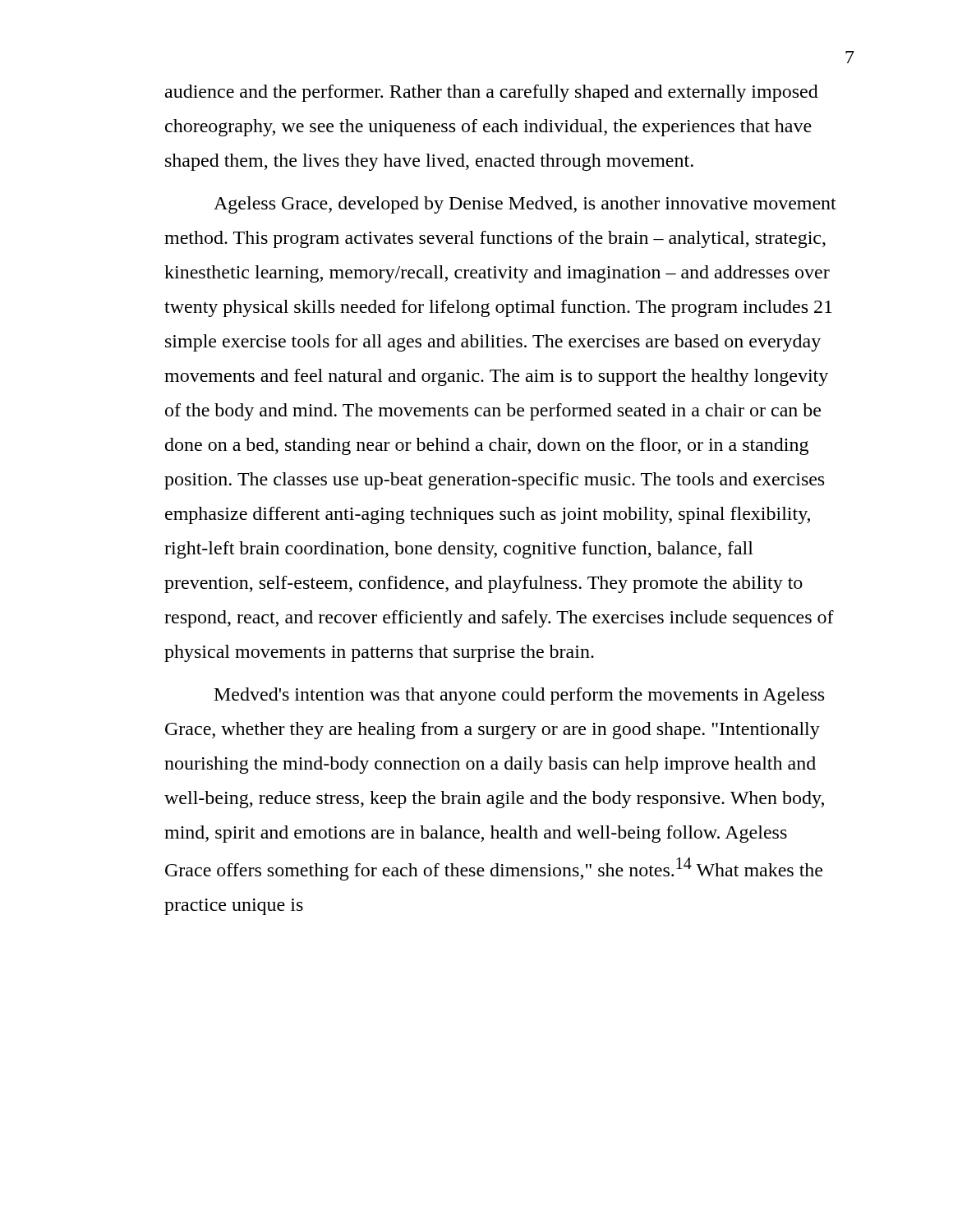Locate the text block that says "Ageless Grace, developed by"
953x1232 pixels.
(501, 427)
